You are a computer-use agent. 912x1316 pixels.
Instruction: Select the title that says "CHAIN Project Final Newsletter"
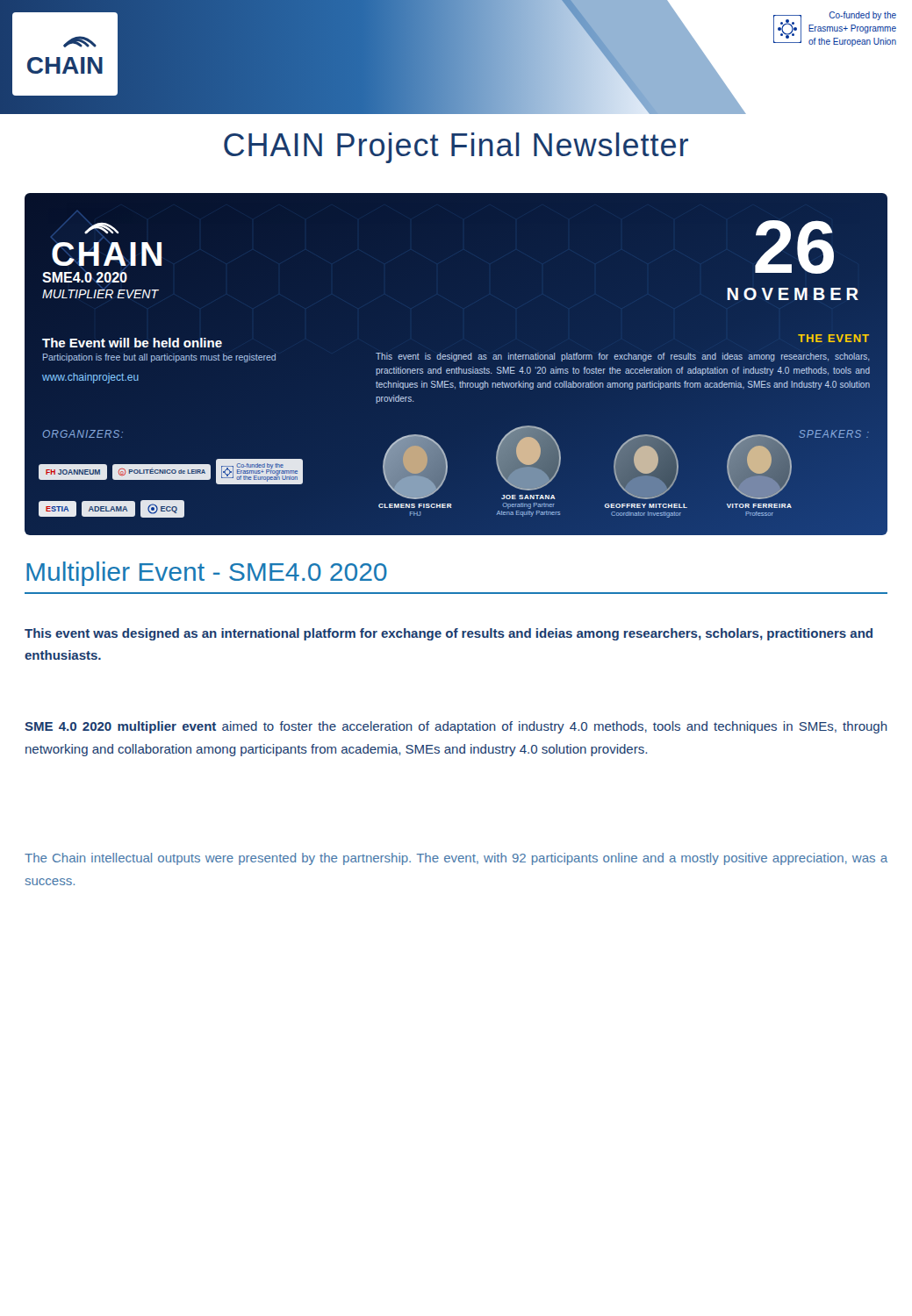tap(456, 146)
